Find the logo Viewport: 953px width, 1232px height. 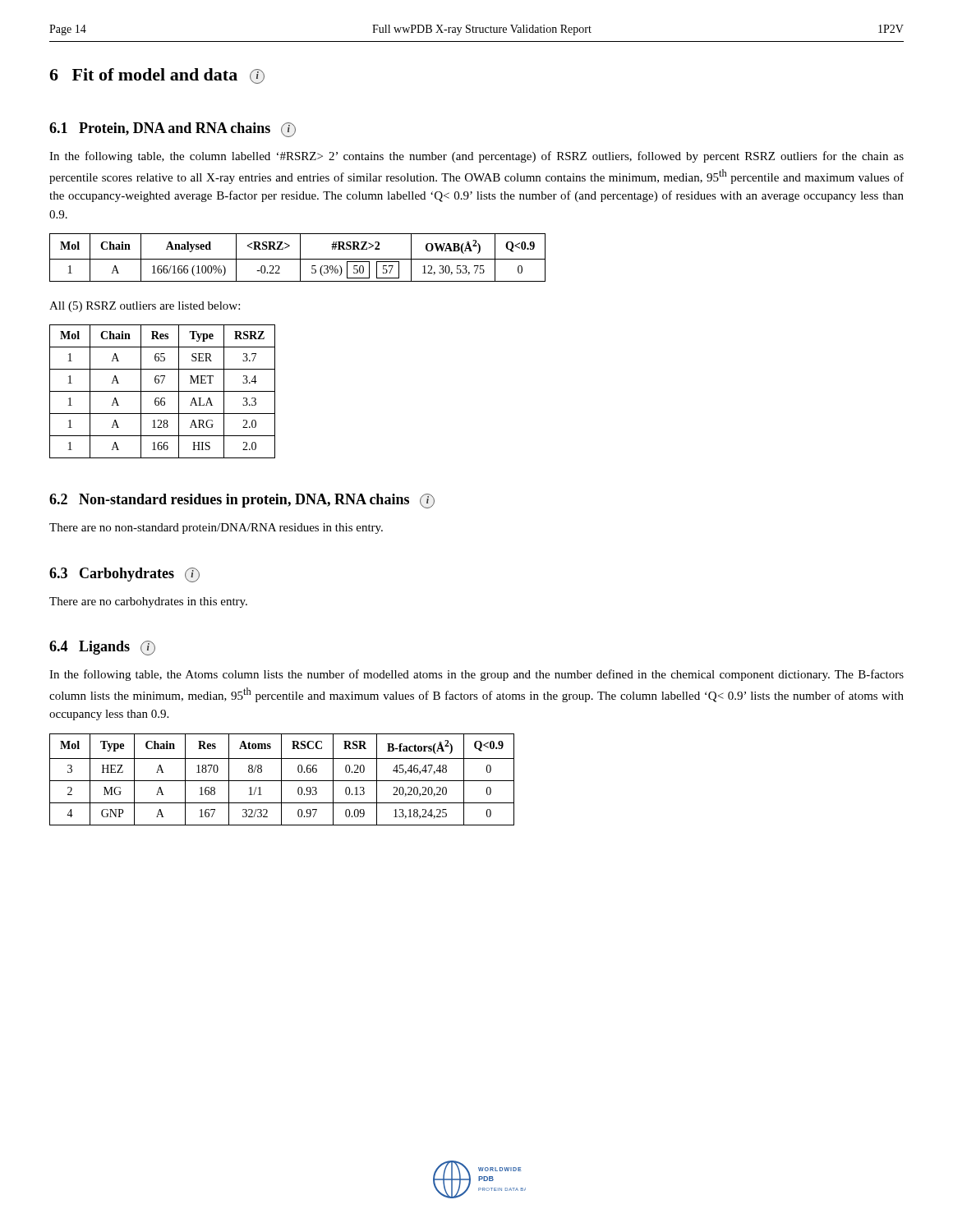click(476, 1181)
